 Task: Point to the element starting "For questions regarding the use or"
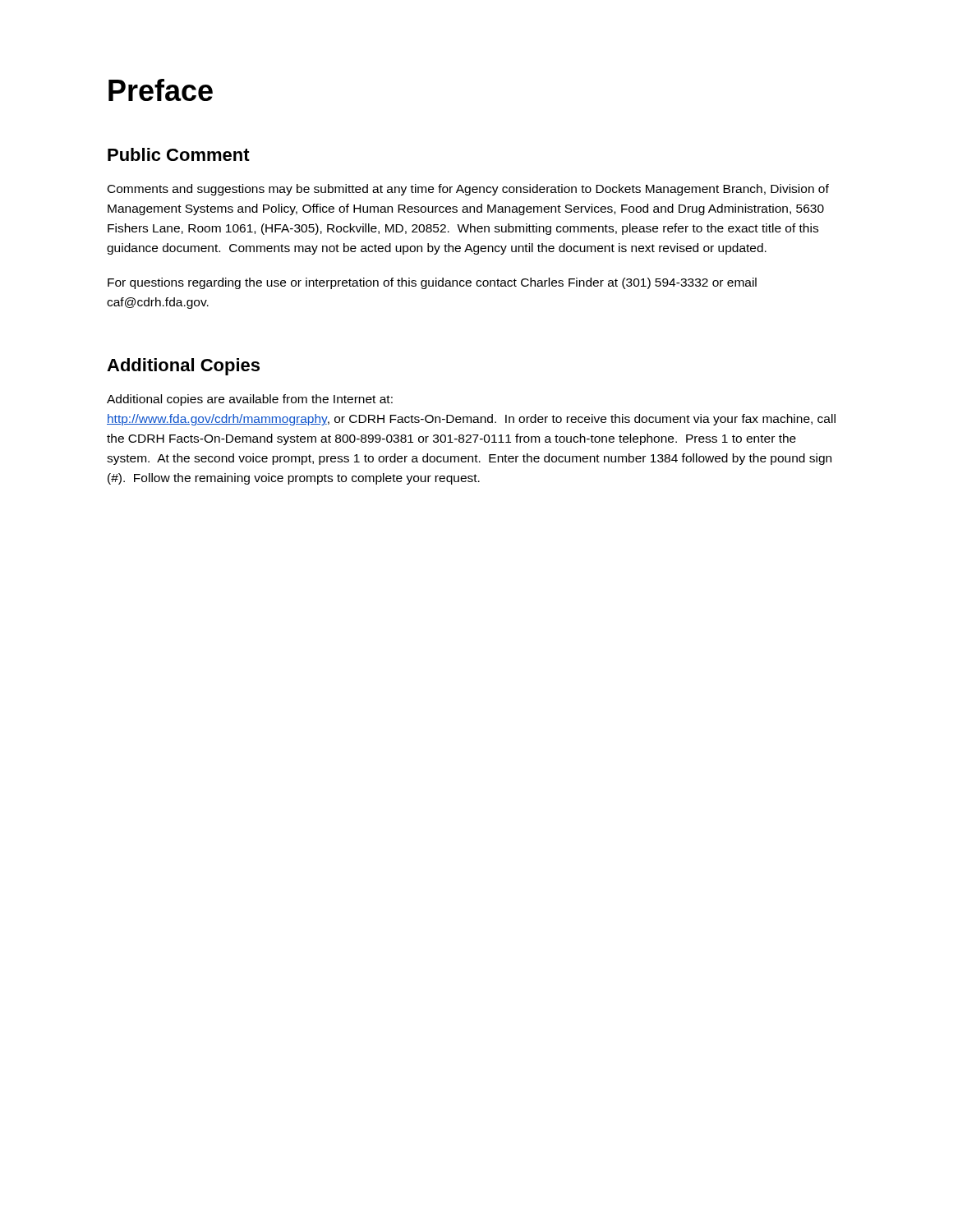coord(432,292)
